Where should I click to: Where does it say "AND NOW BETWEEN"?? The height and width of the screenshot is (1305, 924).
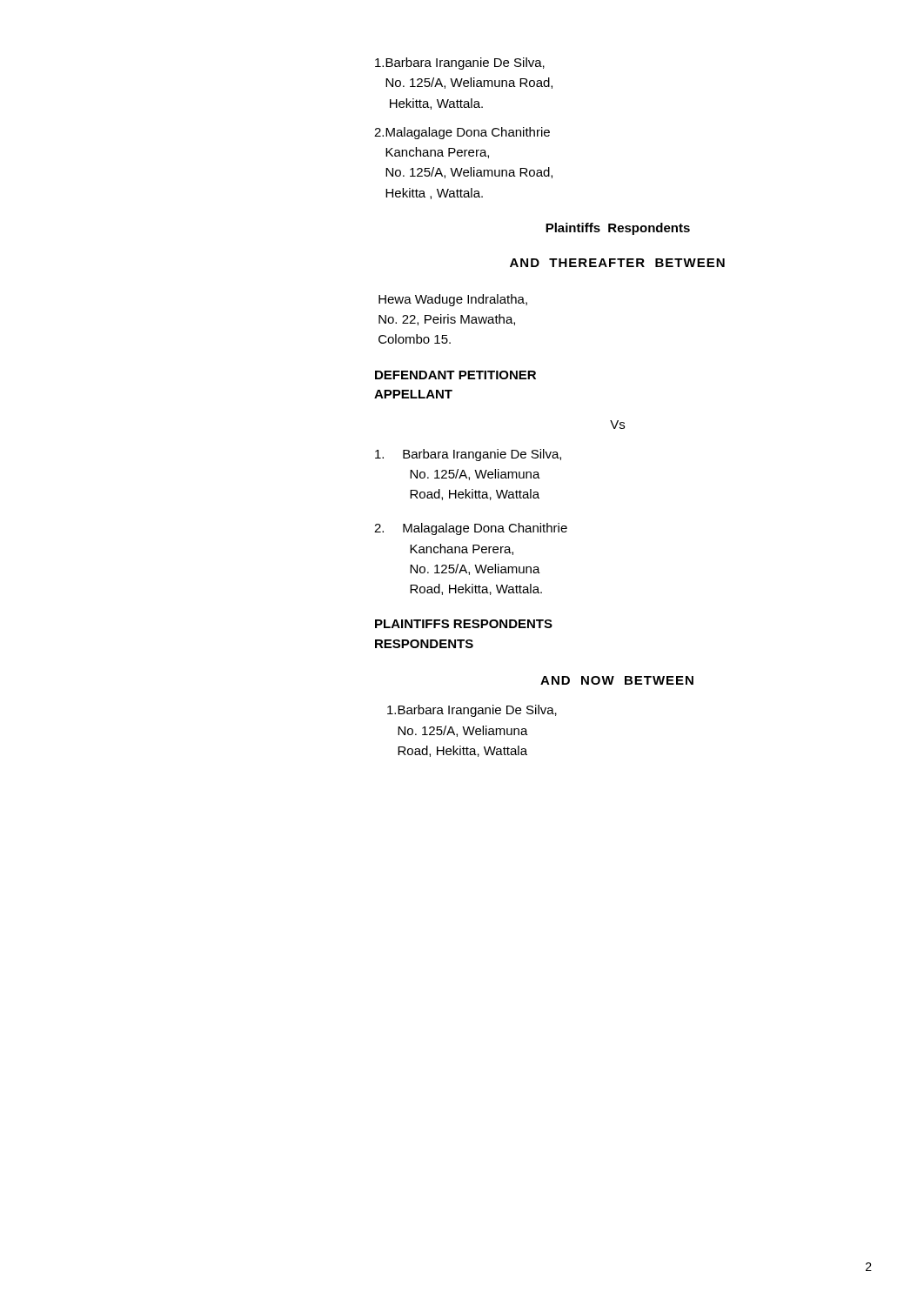(x=618, y=680)
